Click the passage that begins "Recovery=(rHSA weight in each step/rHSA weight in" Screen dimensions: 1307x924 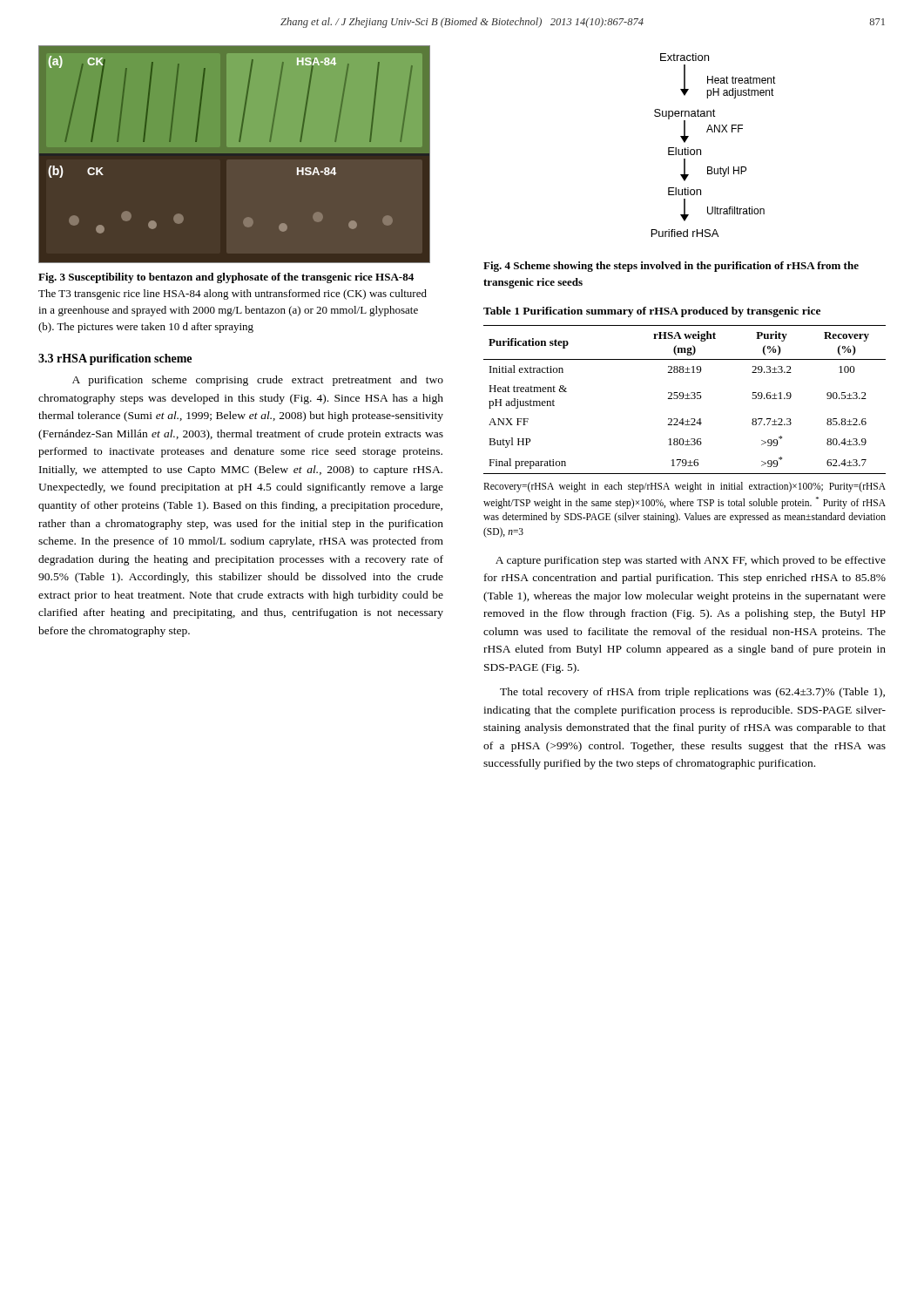684,509
